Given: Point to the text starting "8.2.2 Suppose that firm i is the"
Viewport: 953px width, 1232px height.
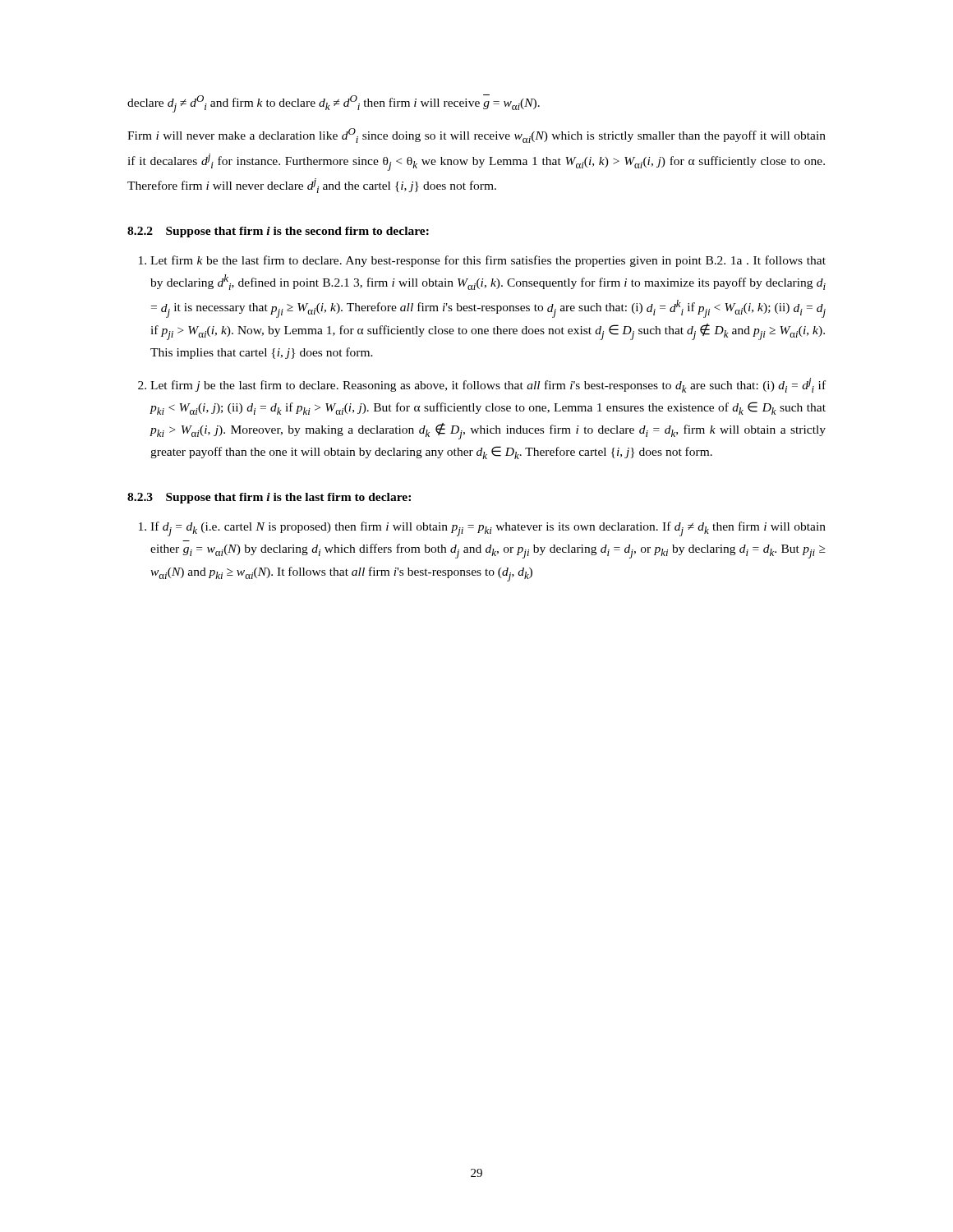Looking at the screenshot, I should point(278,230).
